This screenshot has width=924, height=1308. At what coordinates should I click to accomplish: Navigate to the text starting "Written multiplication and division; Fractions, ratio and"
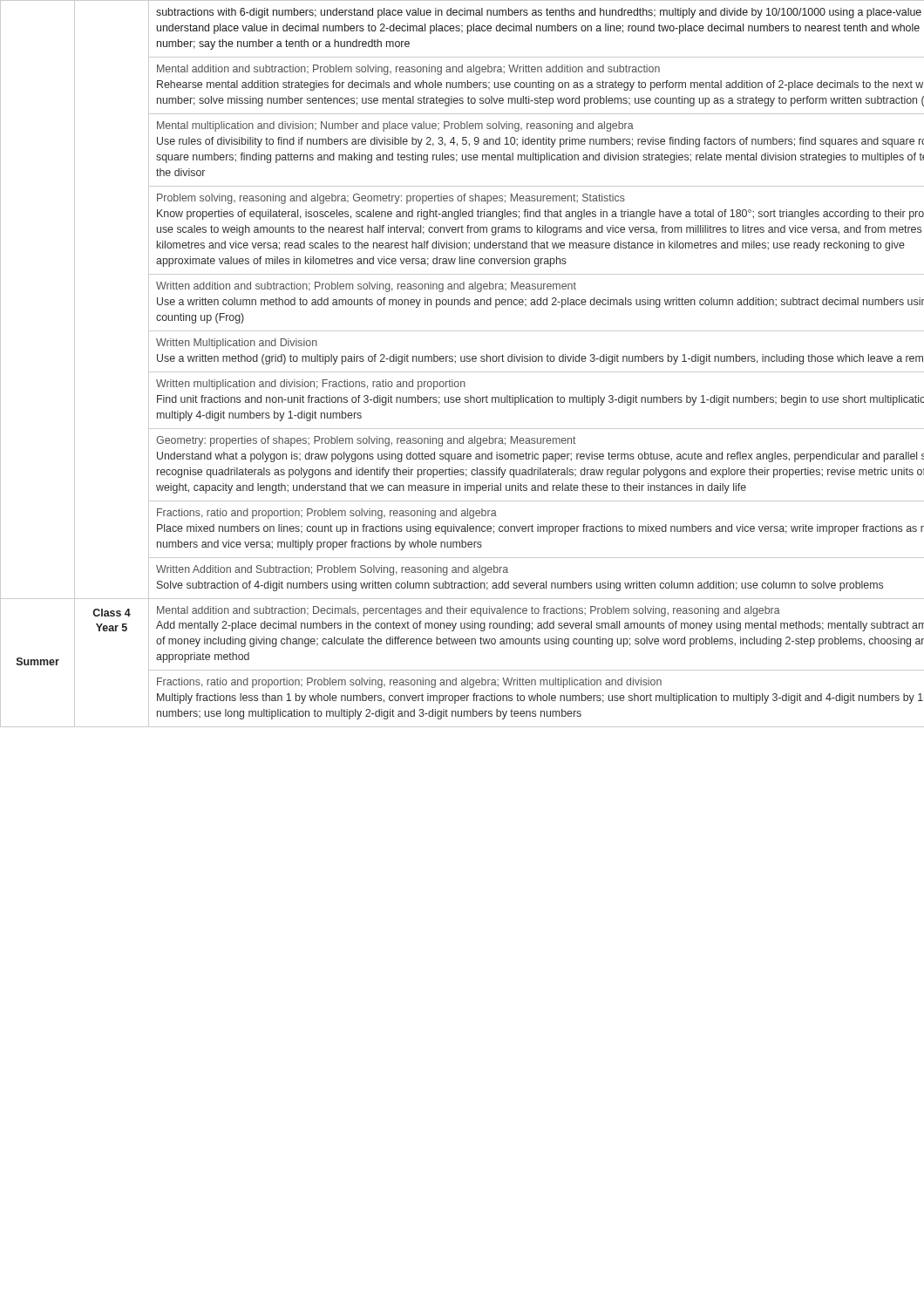(x=540, y=400)
